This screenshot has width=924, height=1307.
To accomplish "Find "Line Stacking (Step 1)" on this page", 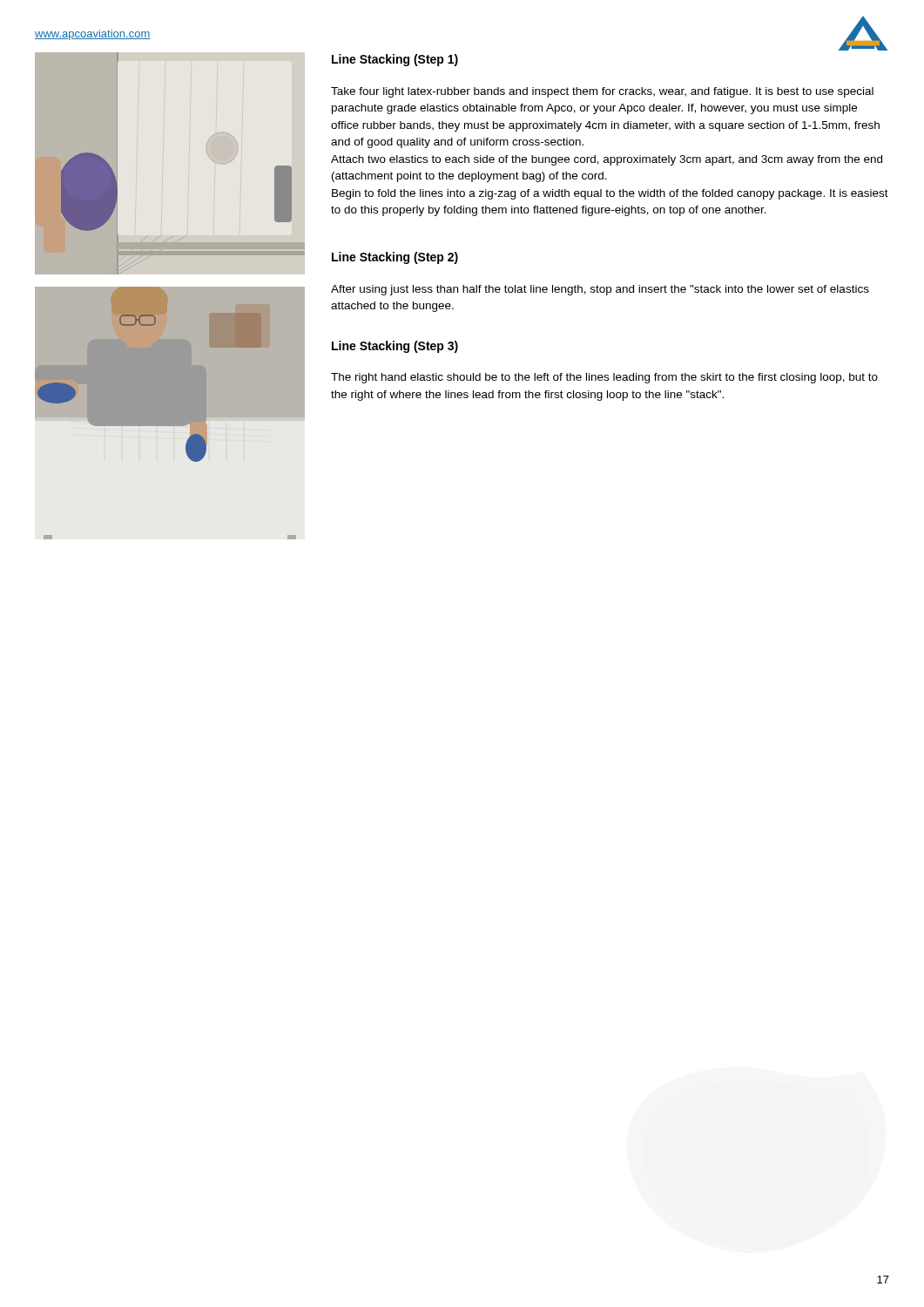I will click(395, 59).
